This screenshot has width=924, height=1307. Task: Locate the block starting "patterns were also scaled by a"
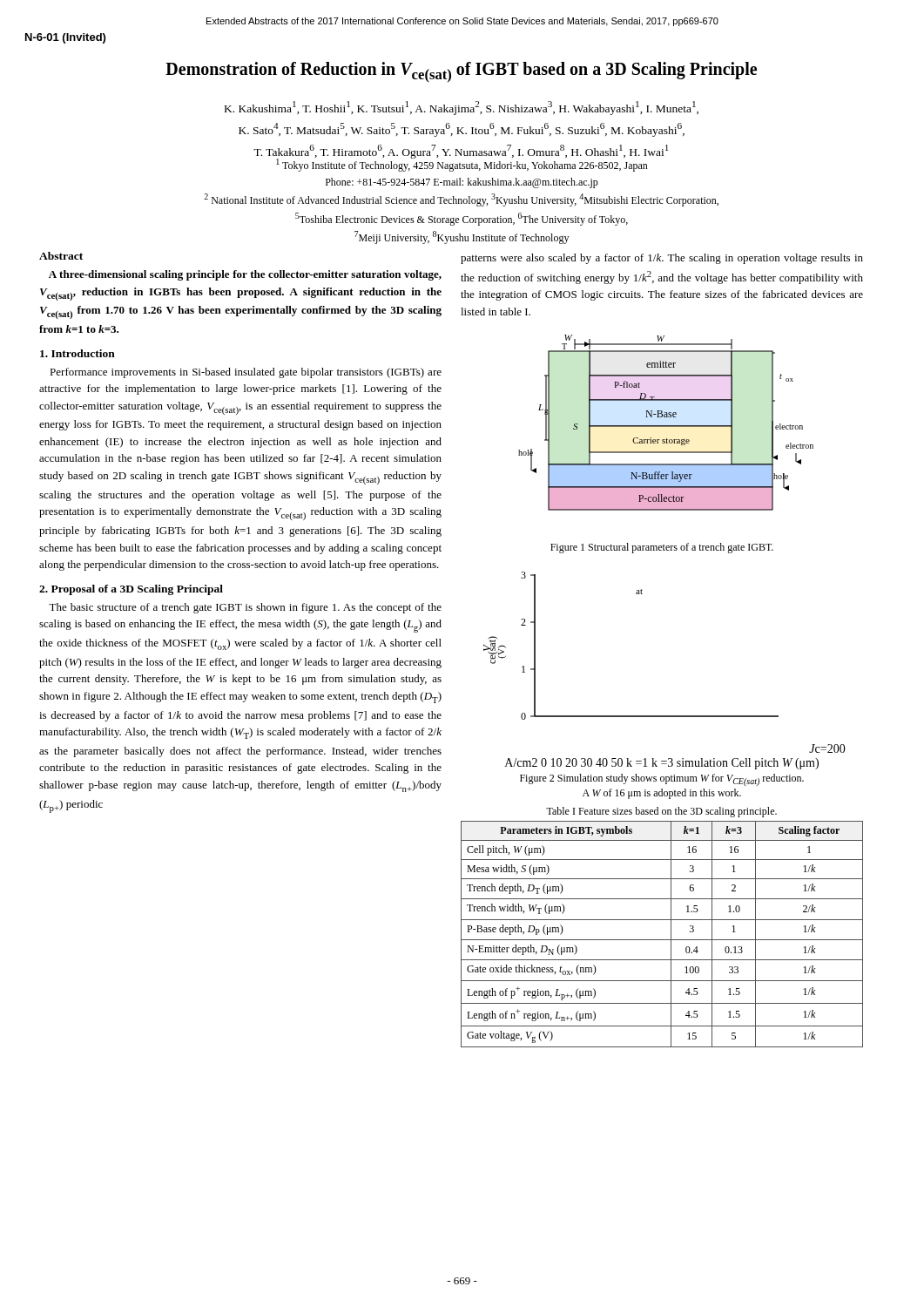point(662,284)
